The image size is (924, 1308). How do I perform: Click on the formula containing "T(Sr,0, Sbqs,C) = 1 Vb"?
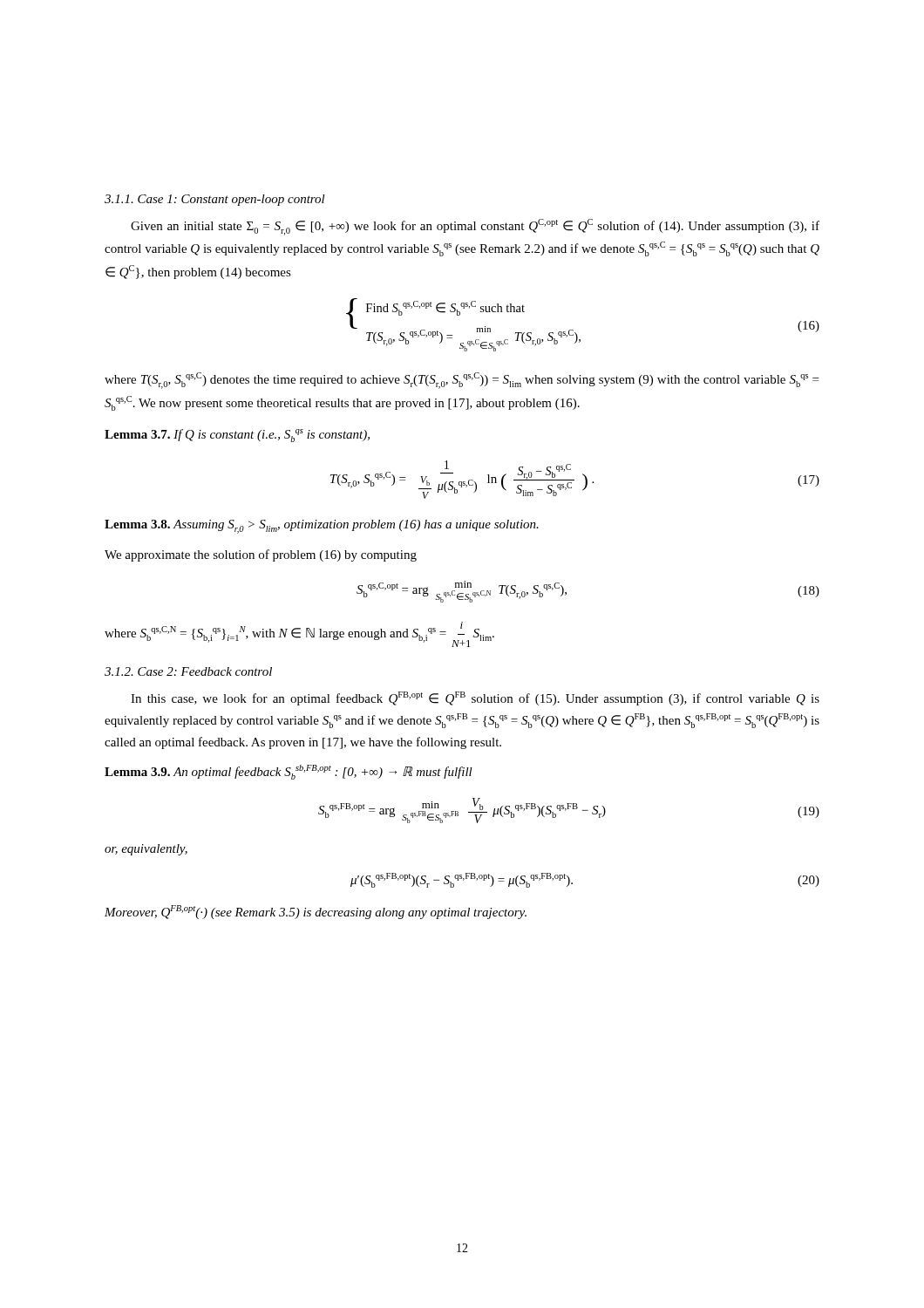(x=574, y=480)
